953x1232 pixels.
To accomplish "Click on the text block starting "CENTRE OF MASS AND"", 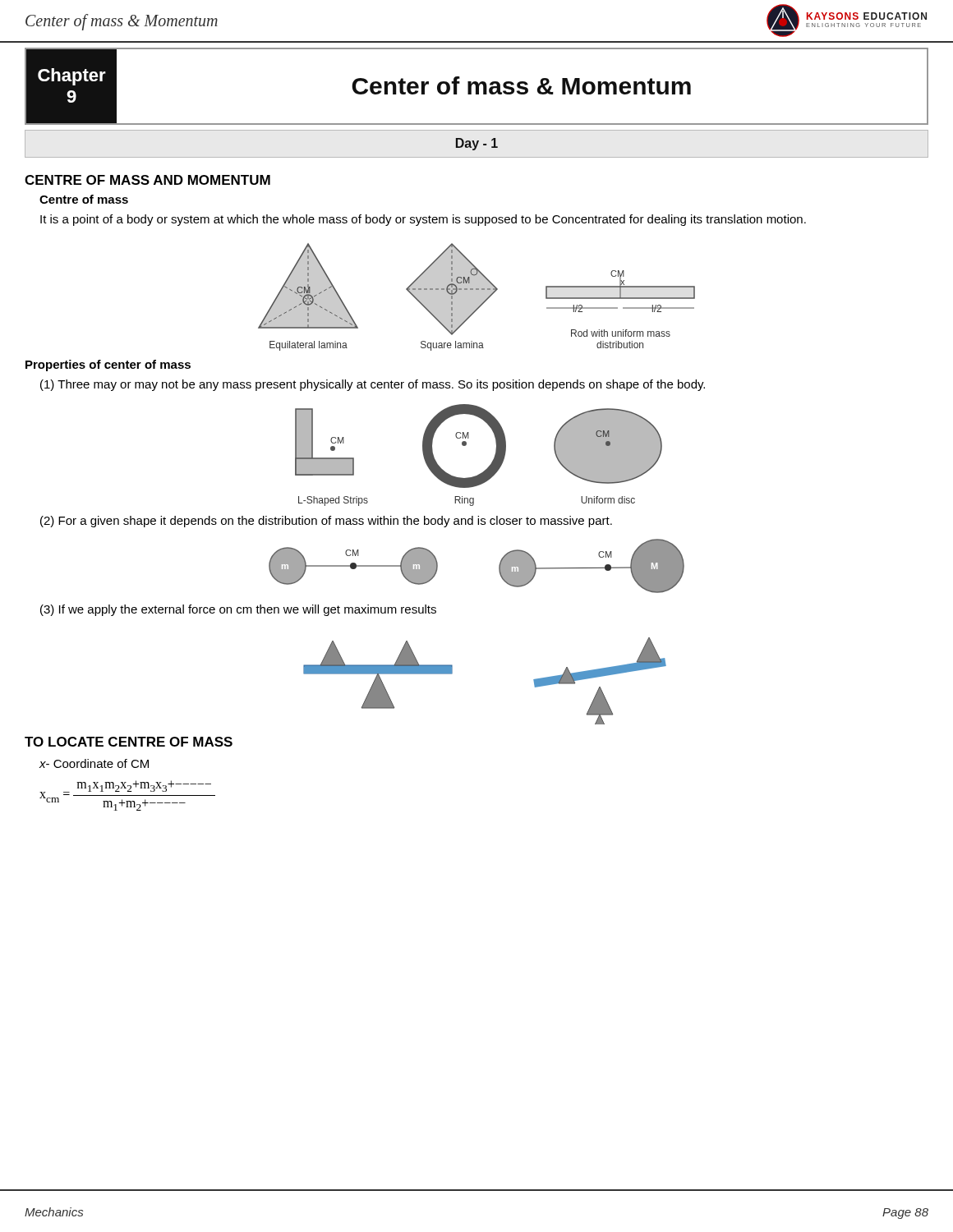I will (148, 180).
